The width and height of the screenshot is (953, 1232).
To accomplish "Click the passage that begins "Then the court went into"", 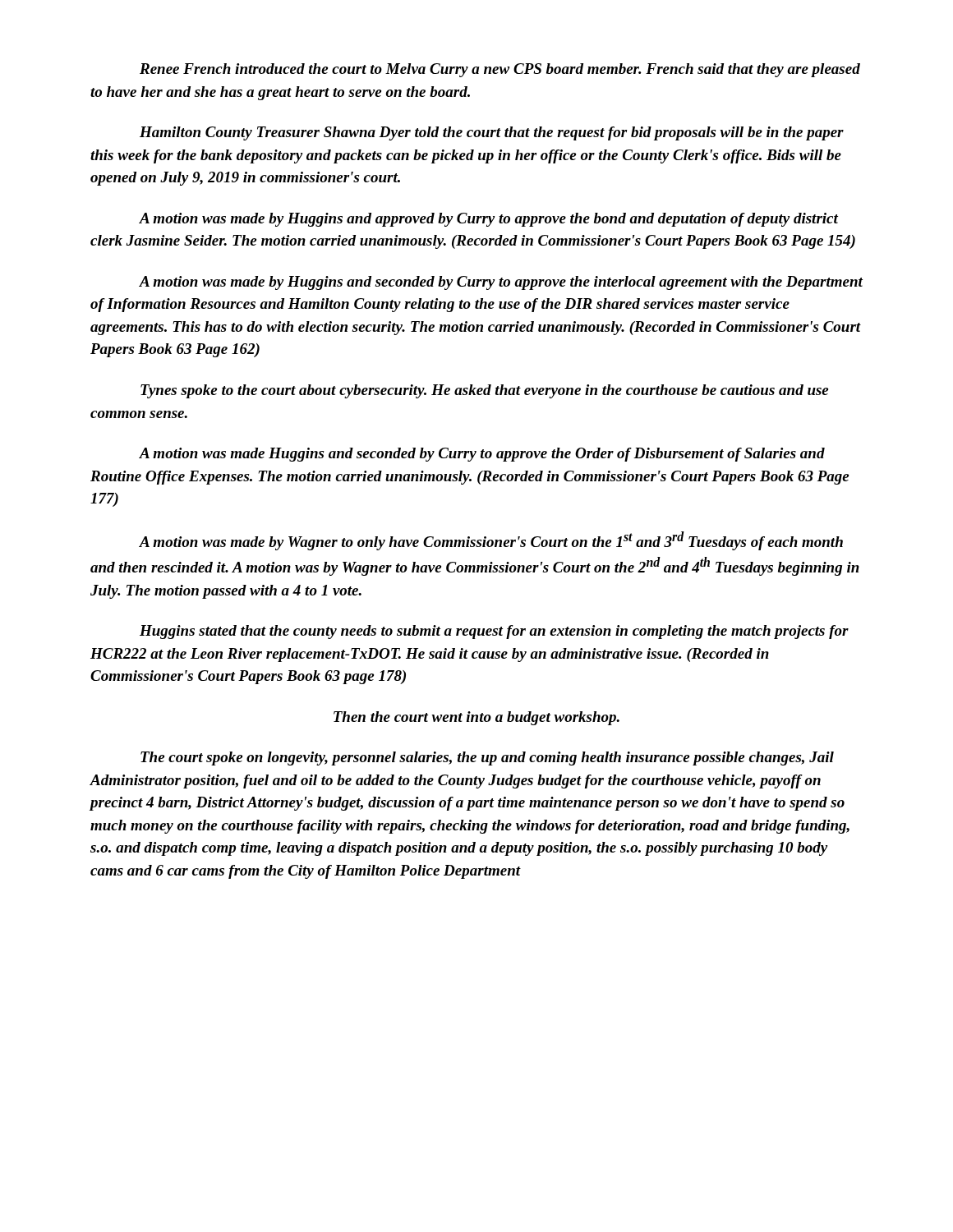I will [476, 716].
